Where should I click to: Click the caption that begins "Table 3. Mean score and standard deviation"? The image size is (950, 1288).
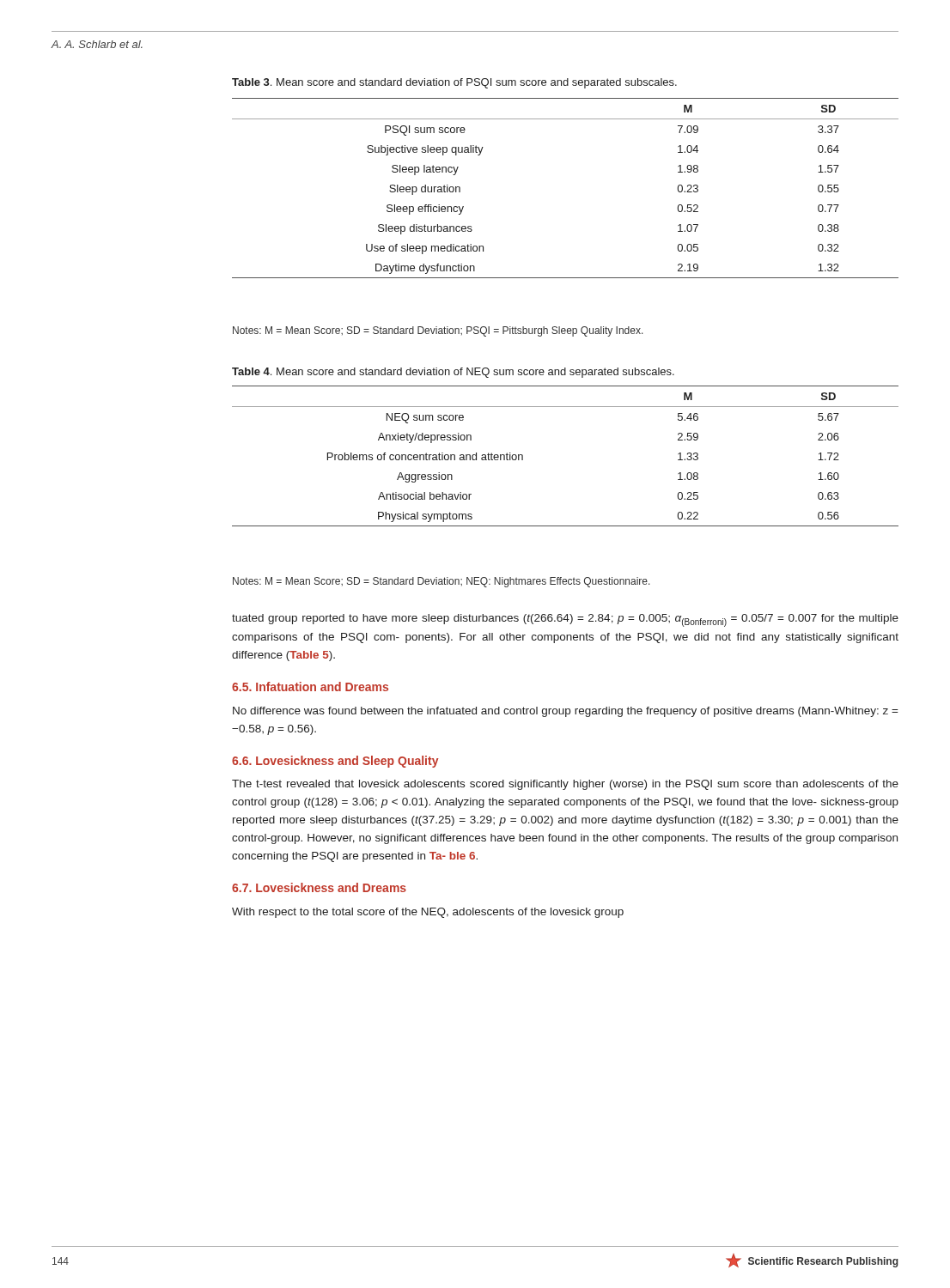[455, 82]
